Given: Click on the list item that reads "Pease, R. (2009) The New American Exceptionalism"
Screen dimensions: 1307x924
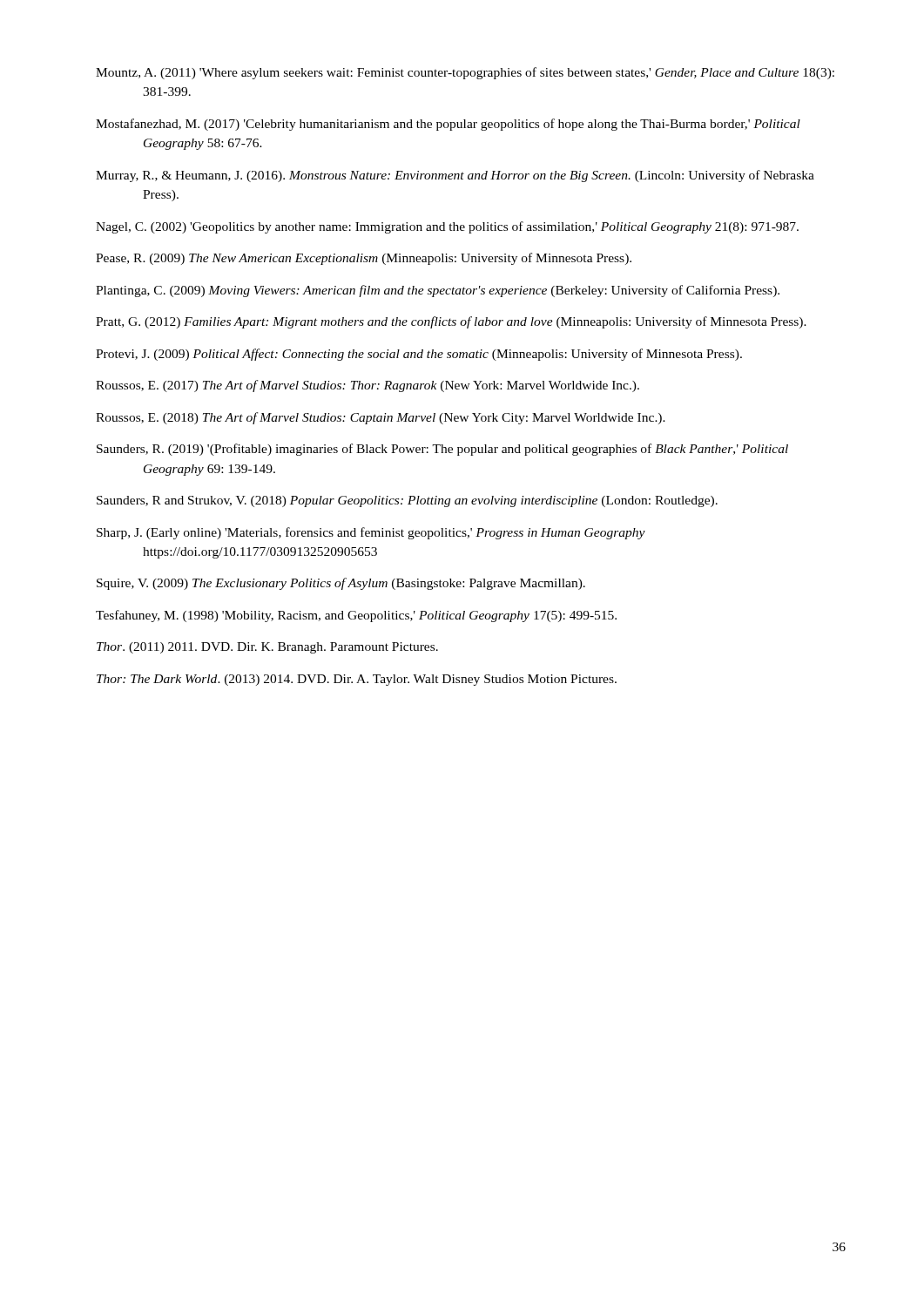Looking at the screenshot, I should (x=364, y=258).
